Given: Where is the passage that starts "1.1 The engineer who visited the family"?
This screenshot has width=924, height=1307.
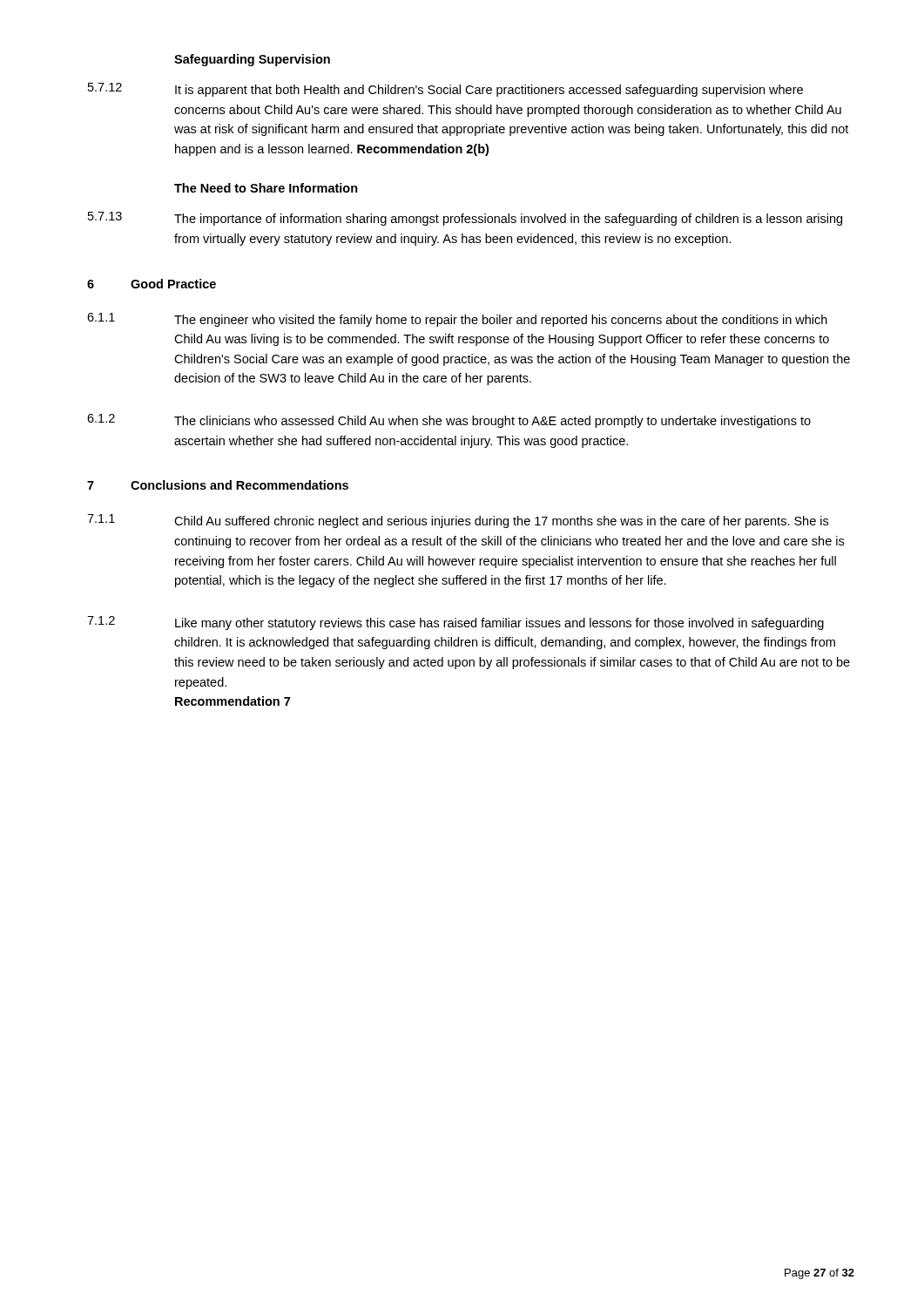Looking at the screenshot, I should point(471,349).
